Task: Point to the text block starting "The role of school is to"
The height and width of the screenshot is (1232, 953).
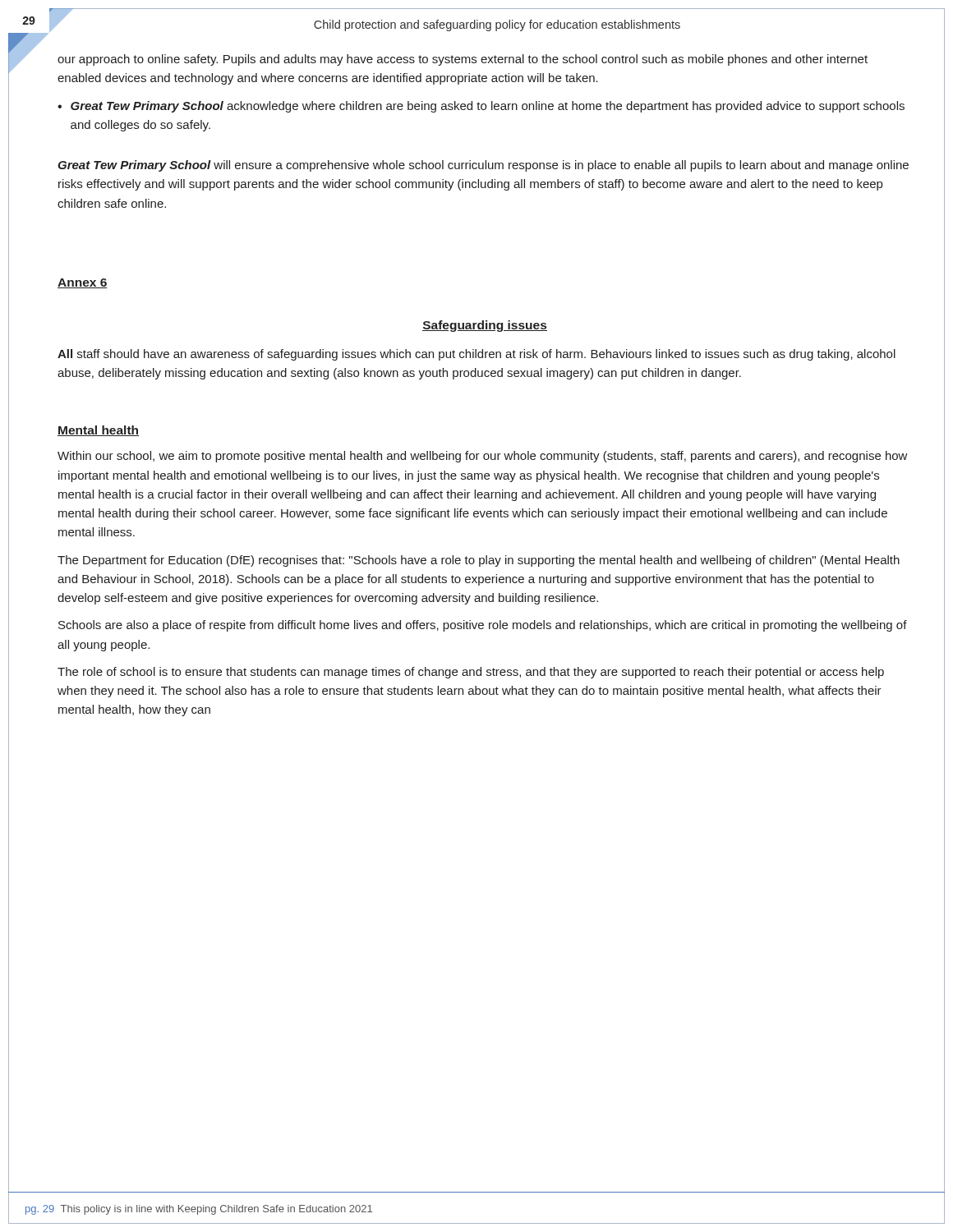Action: point(471,690)
